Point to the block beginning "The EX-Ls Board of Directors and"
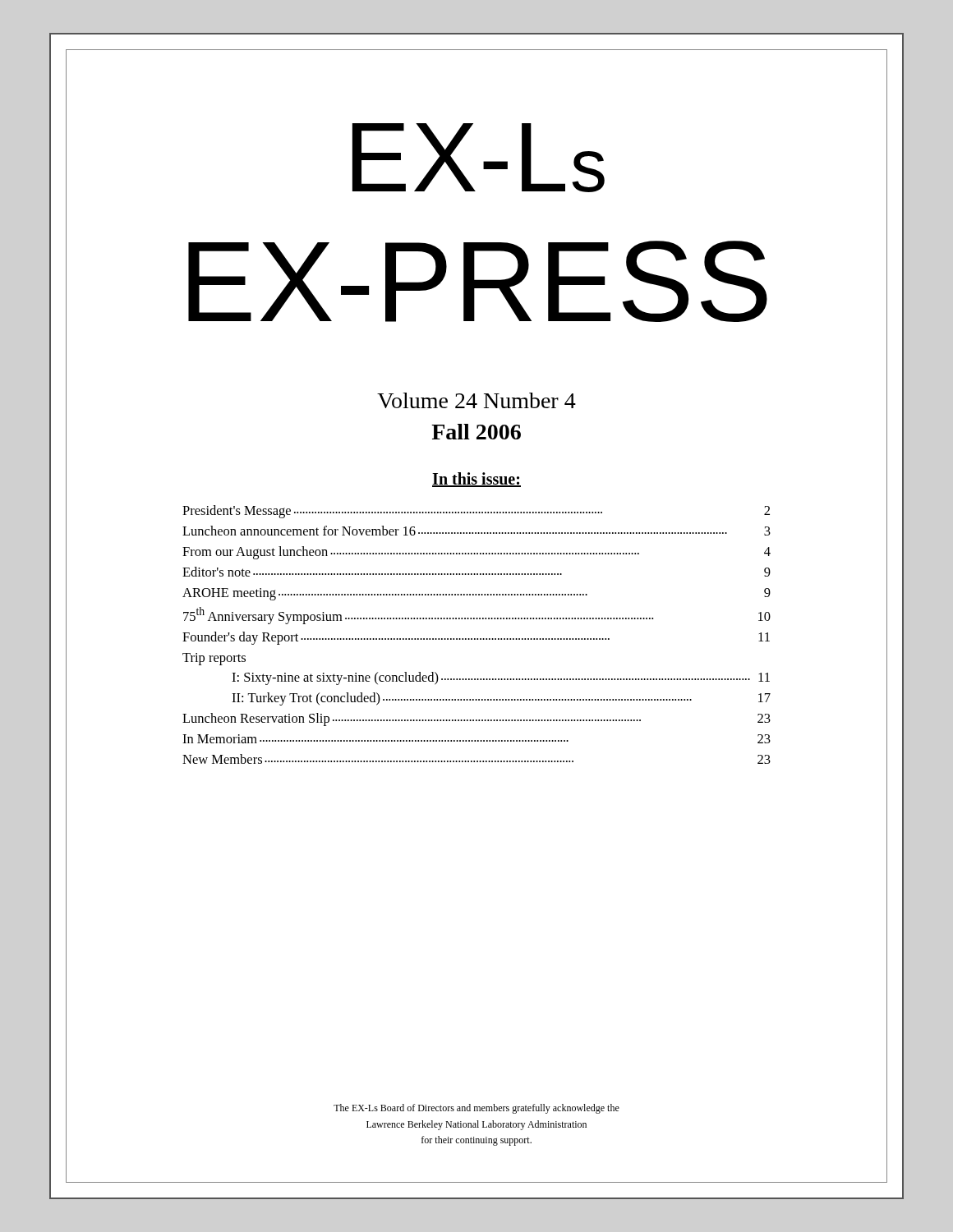This screenshot has height=1232, width=953. tap(476, 1124)
